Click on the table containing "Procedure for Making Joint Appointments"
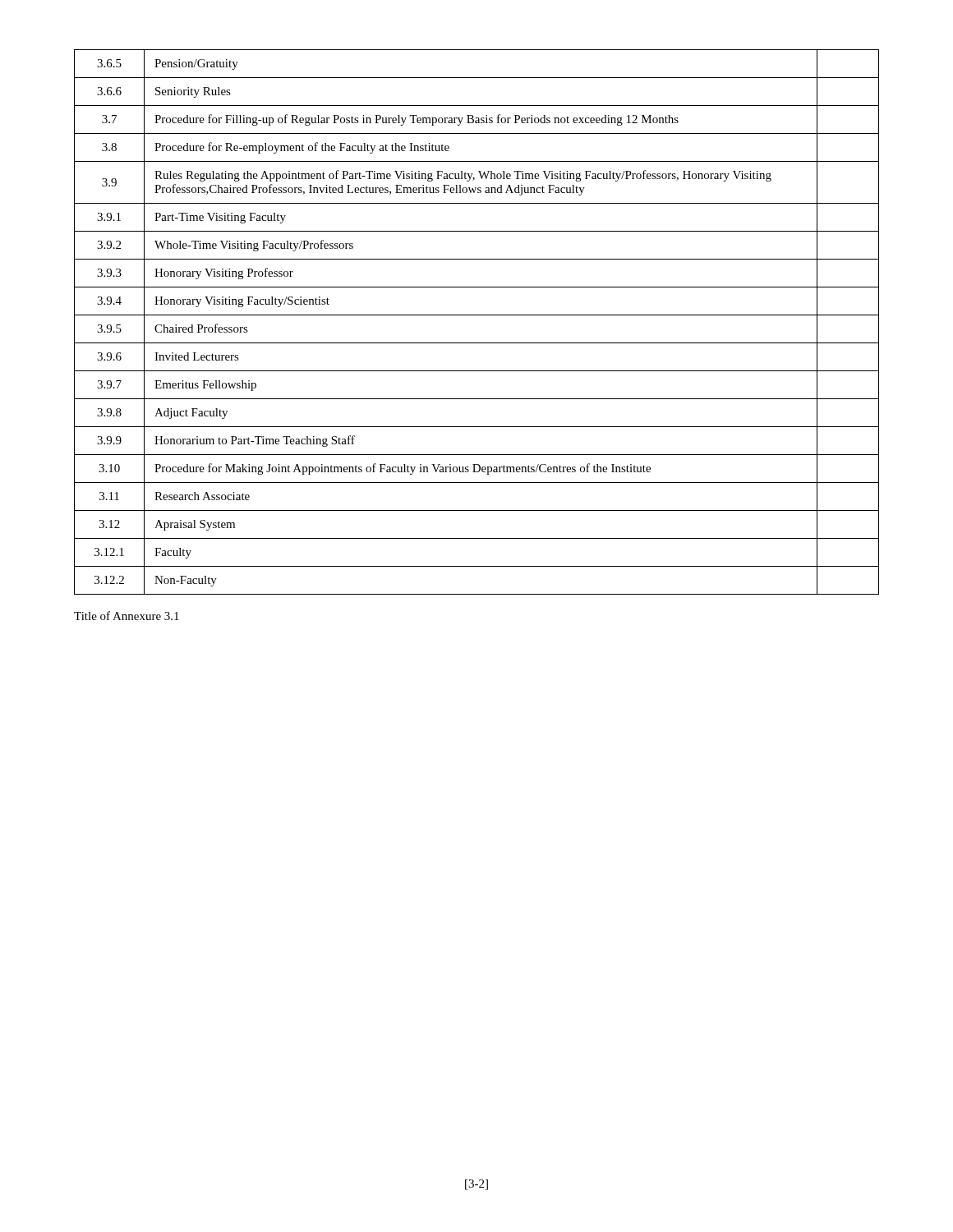The image size is (953, 1232). [476, 322]
